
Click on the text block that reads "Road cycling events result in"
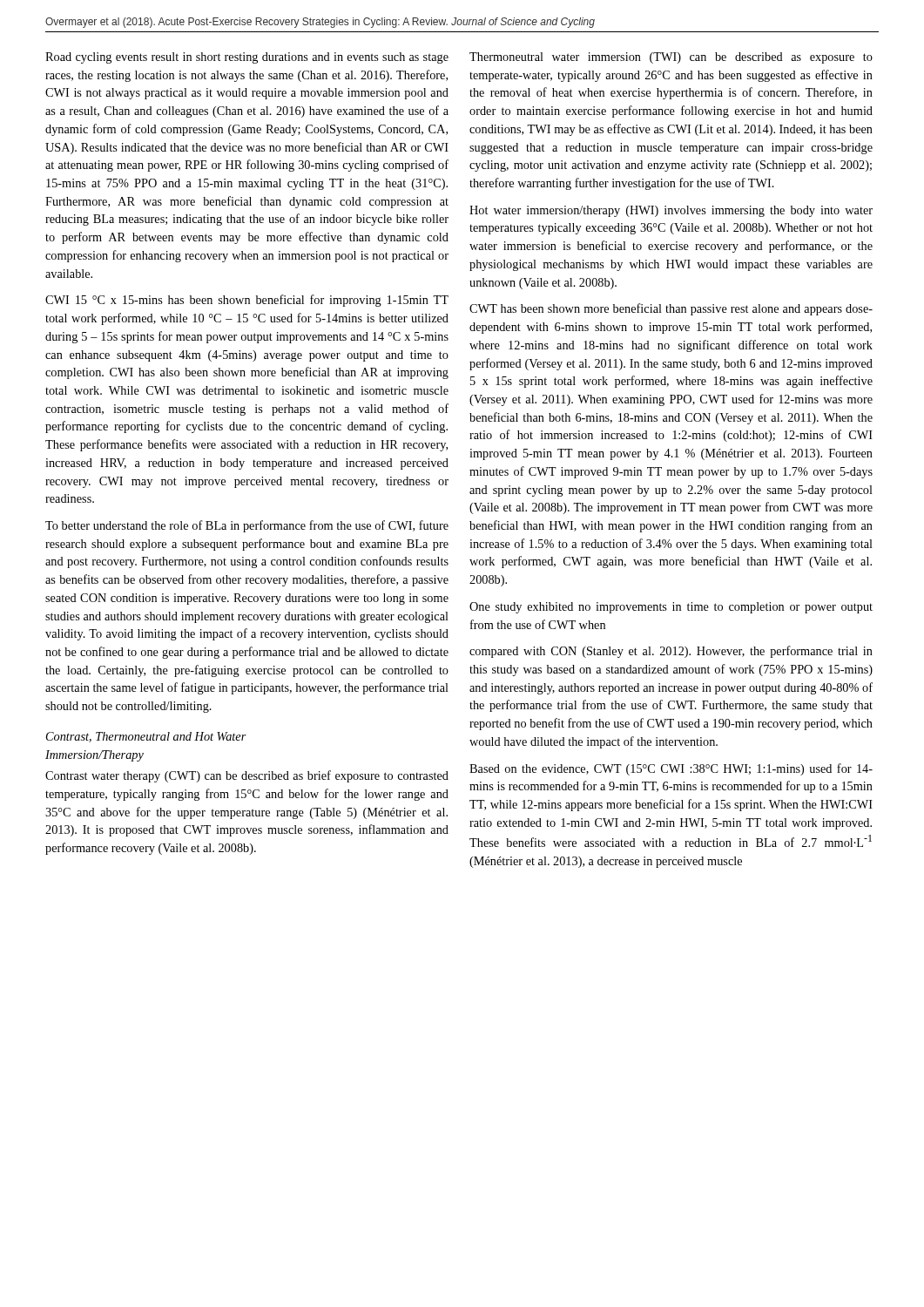[x=247, y=165]
